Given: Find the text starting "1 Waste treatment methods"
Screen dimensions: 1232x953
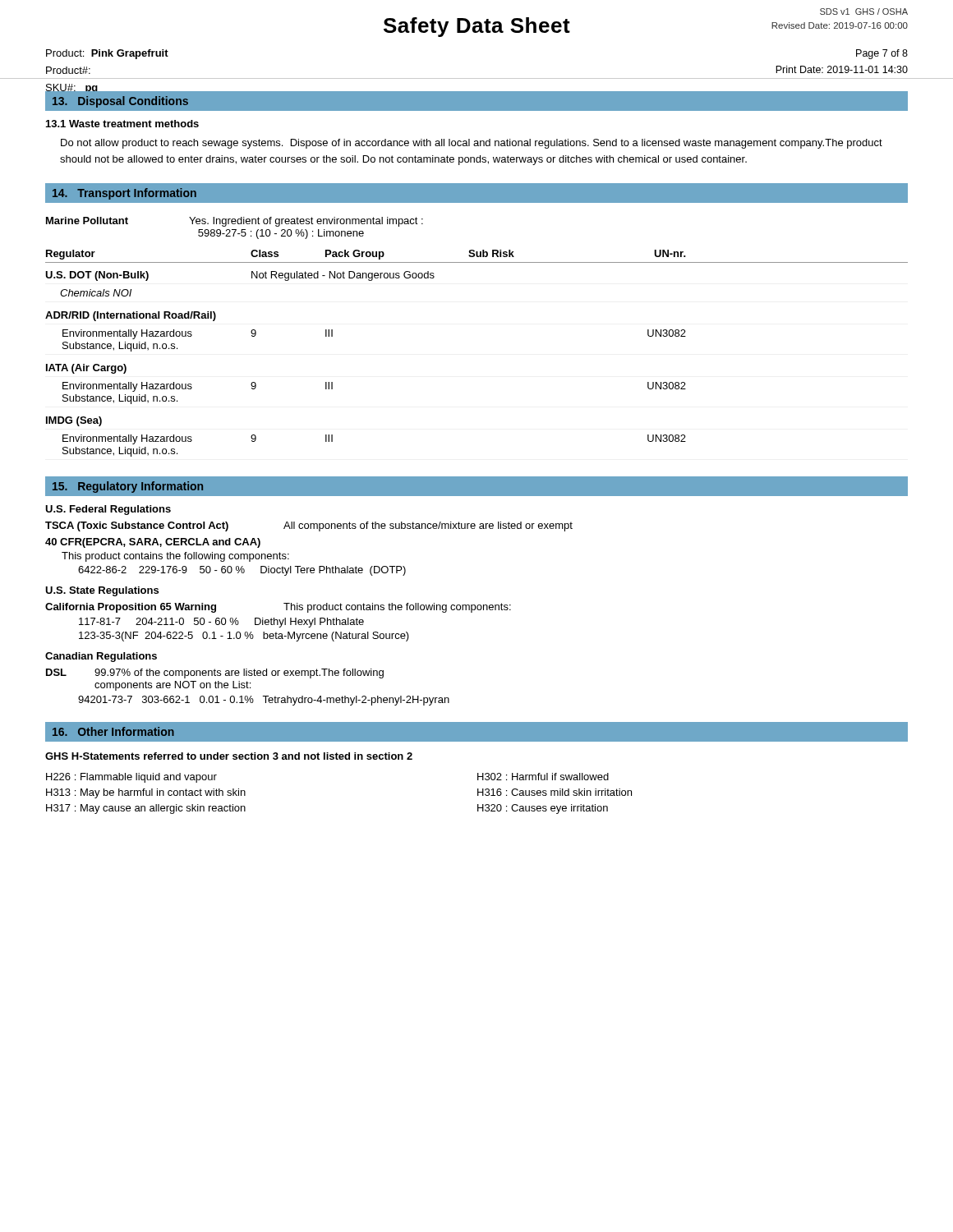Looking at the screenshot, I should [x=122, y=124].
